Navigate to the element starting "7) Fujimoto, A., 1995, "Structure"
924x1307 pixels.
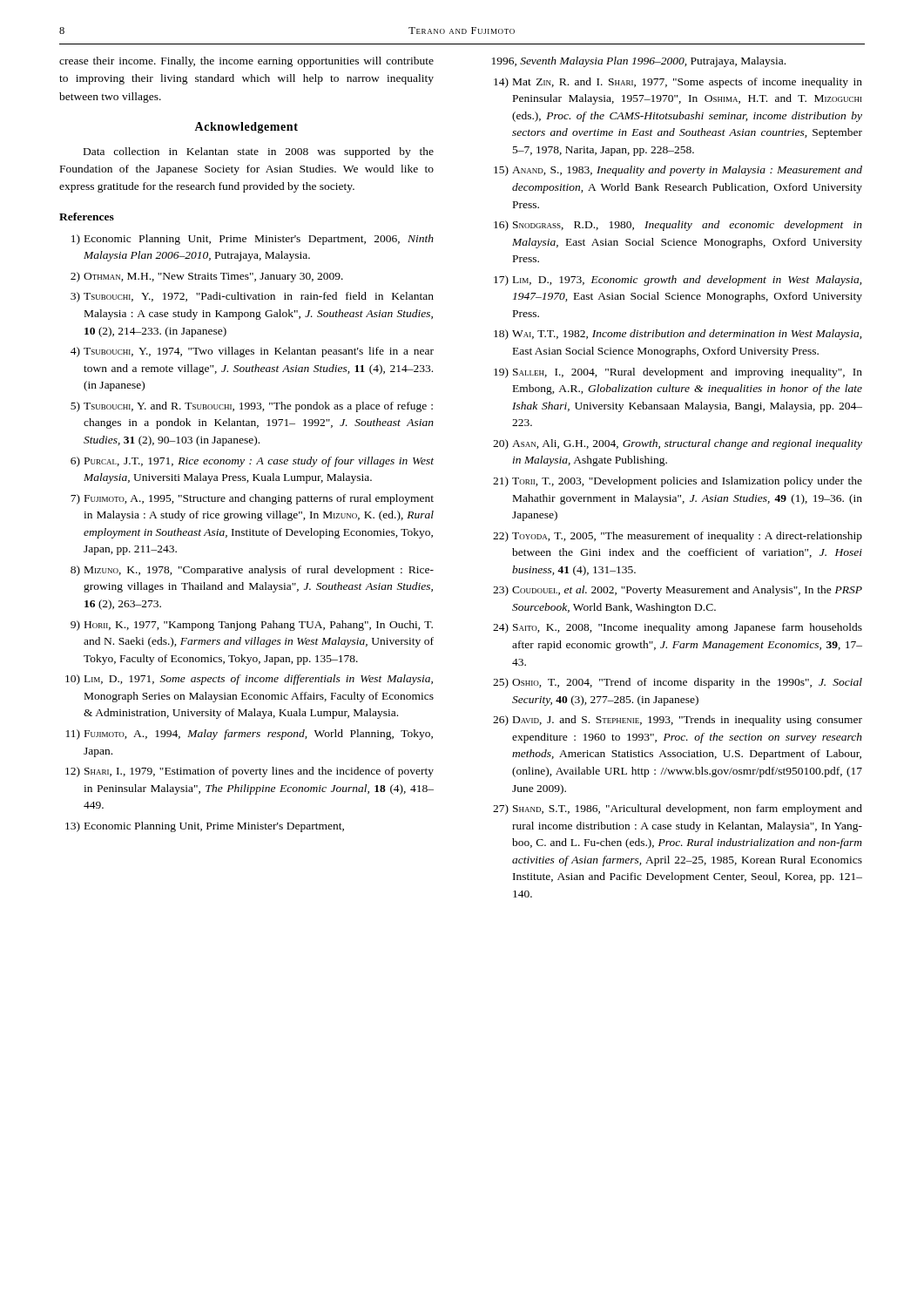pyautogui.click(x=246, y=523)
